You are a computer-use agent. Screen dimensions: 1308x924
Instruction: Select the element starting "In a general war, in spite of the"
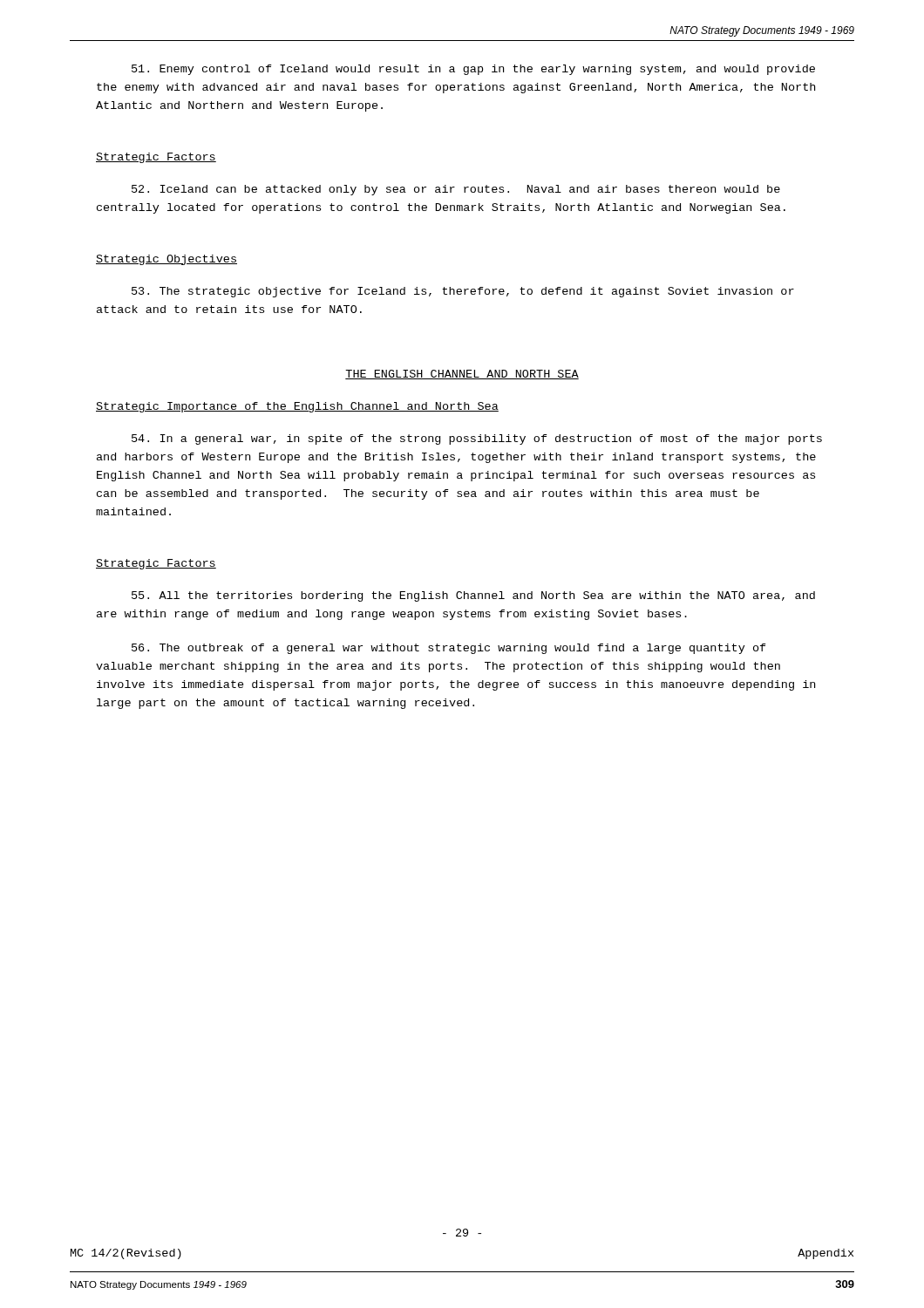pyautogui.click(x=459, y=476)
